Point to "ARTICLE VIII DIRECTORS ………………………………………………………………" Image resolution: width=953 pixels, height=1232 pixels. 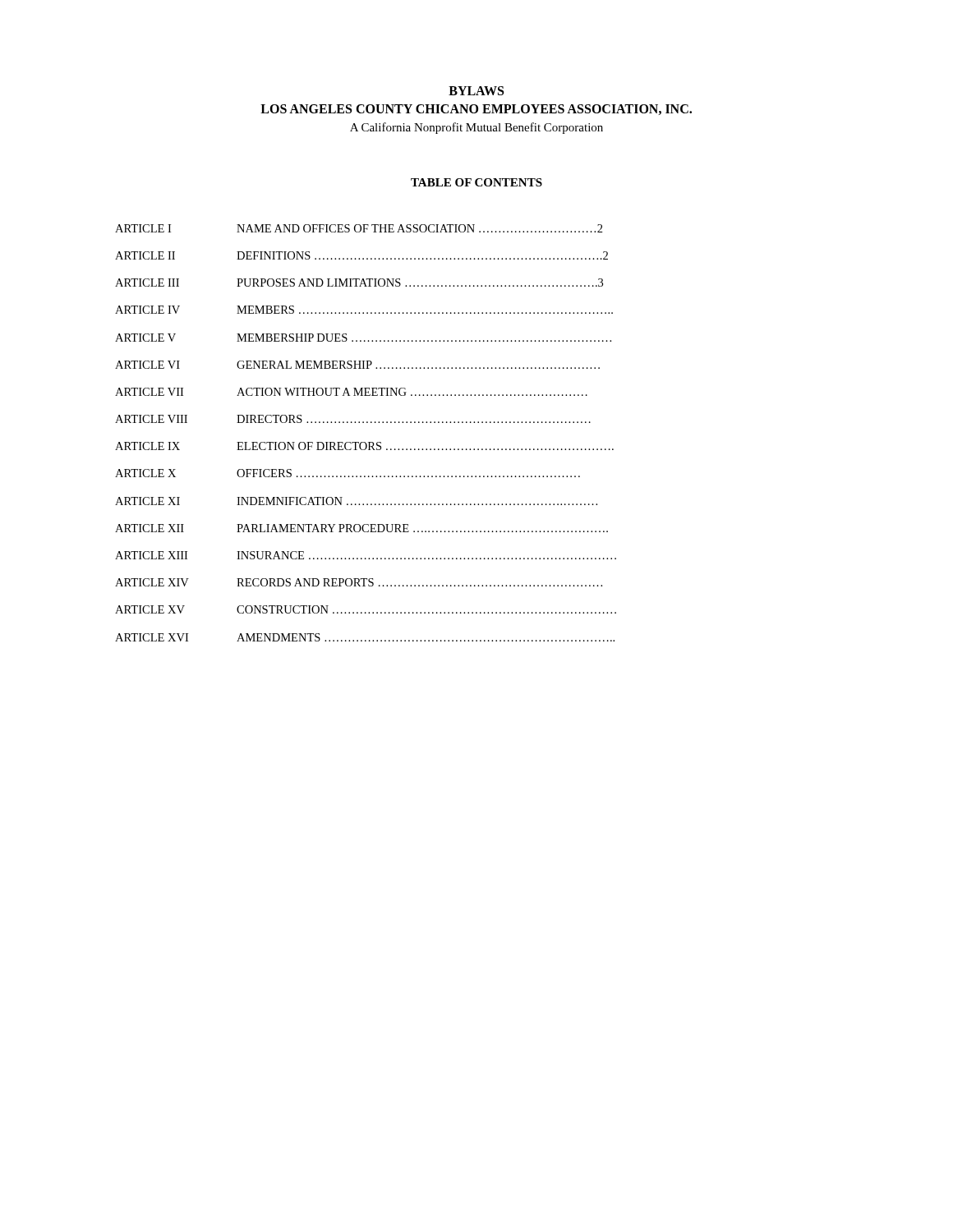(x=476, y=419)
